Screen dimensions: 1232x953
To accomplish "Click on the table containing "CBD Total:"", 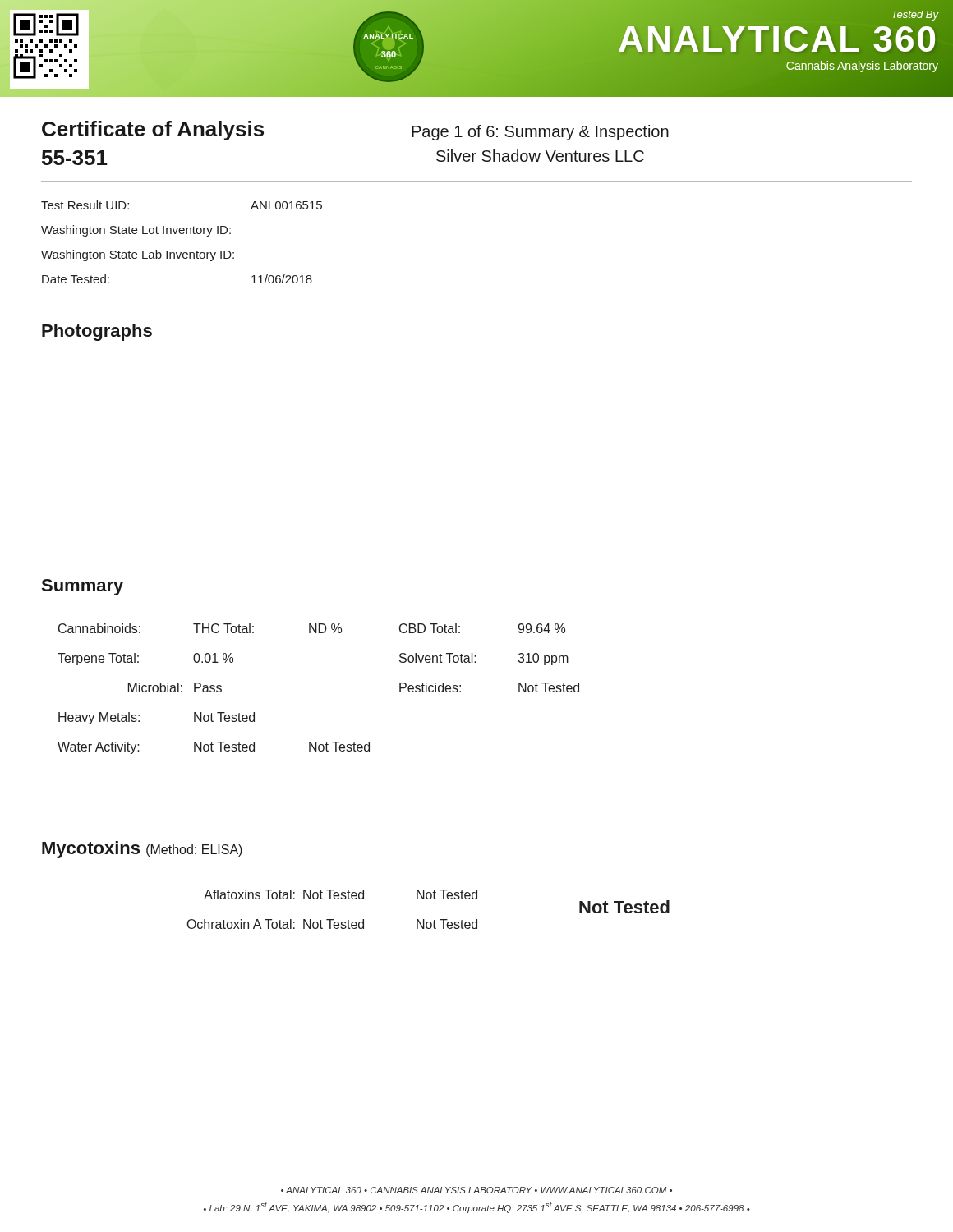I will [x=319, y=690].
